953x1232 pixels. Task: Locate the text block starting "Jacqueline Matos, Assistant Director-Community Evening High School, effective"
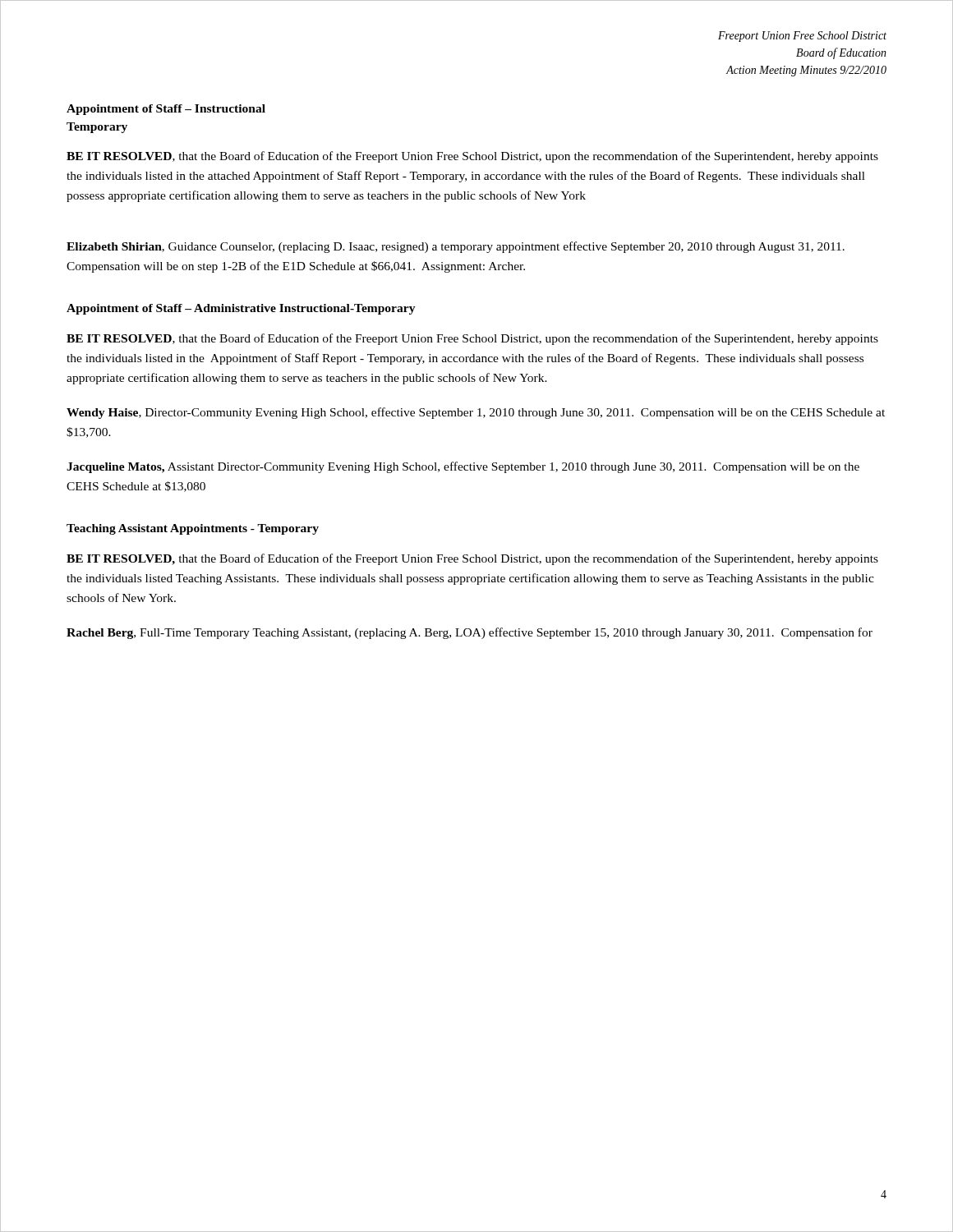(463, 476)
